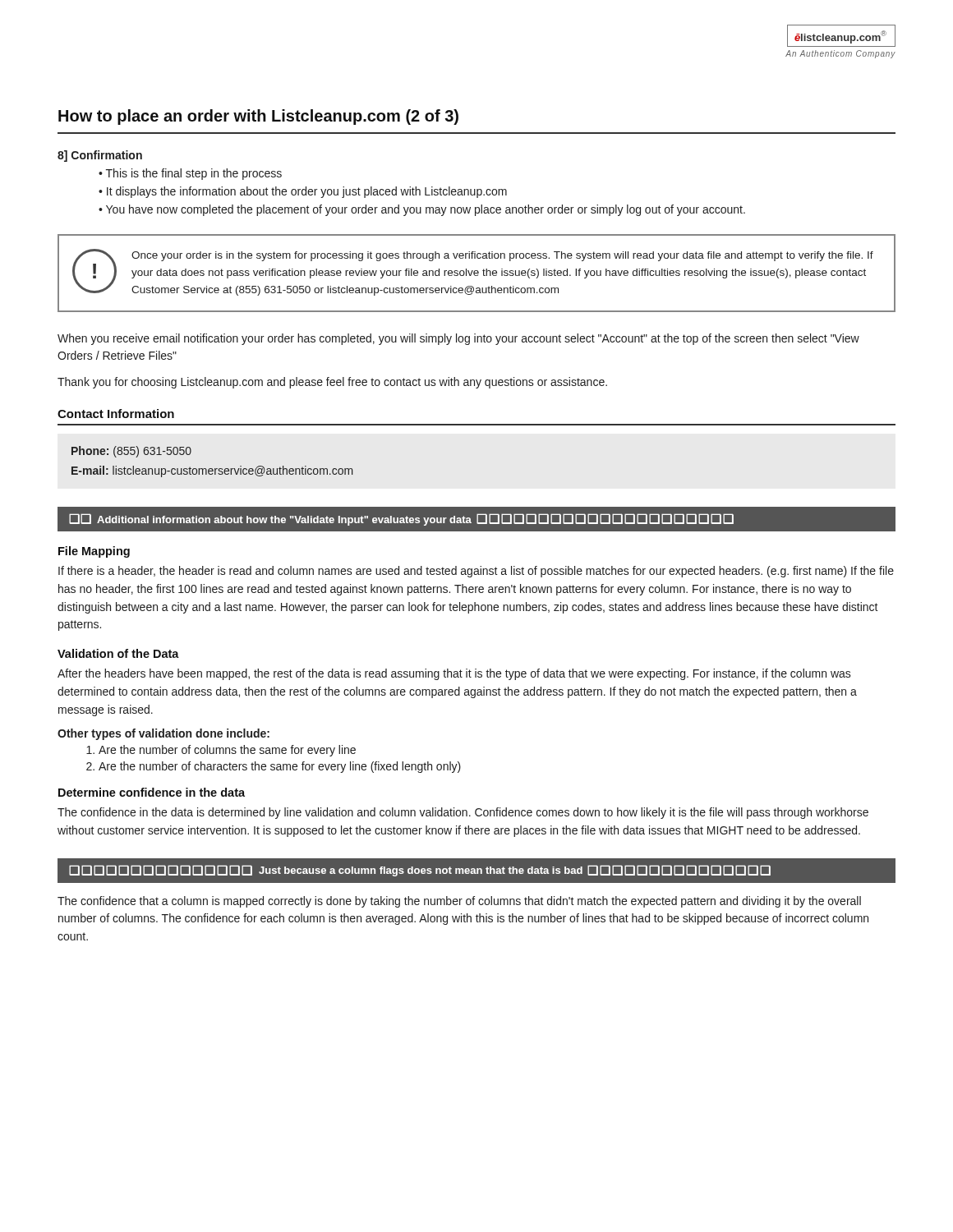Find the block on this page that starts "It displays the"

pos(307,191)
